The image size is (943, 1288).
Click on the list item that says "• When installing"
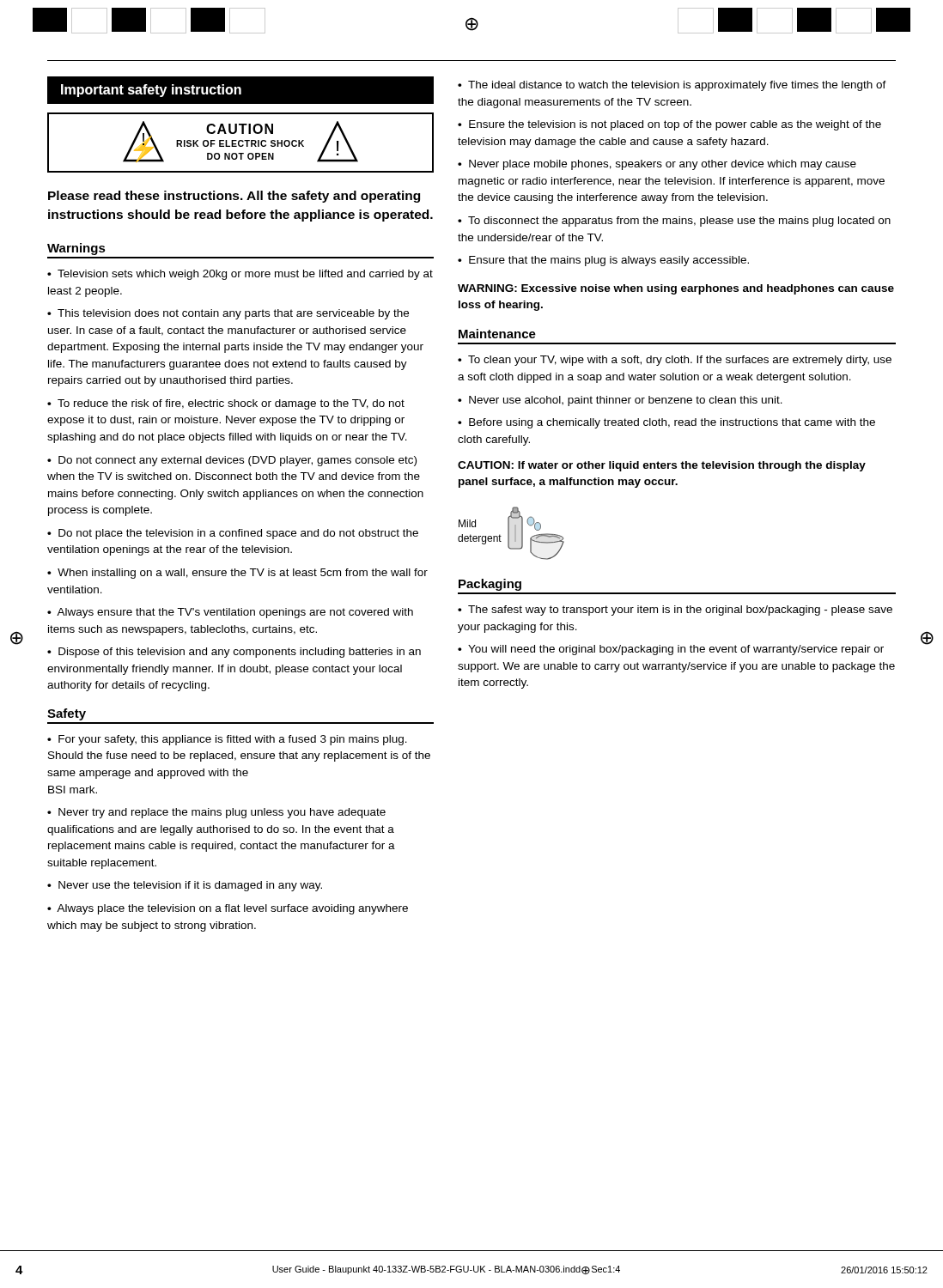click(237, 581)
